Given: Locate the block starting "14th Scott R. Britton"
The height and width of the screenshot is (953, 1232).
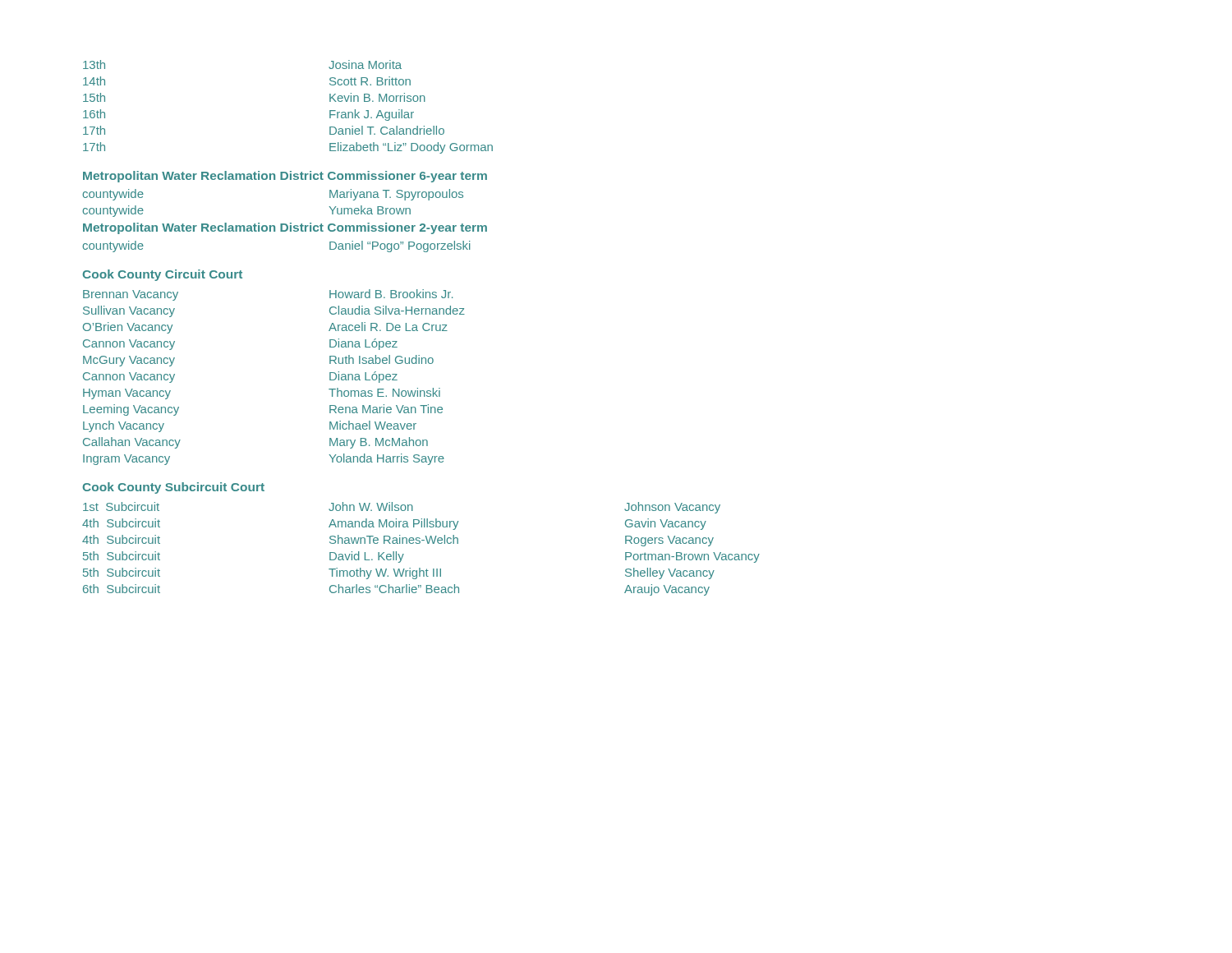Looking at the screenshot, I should (353, 81).
